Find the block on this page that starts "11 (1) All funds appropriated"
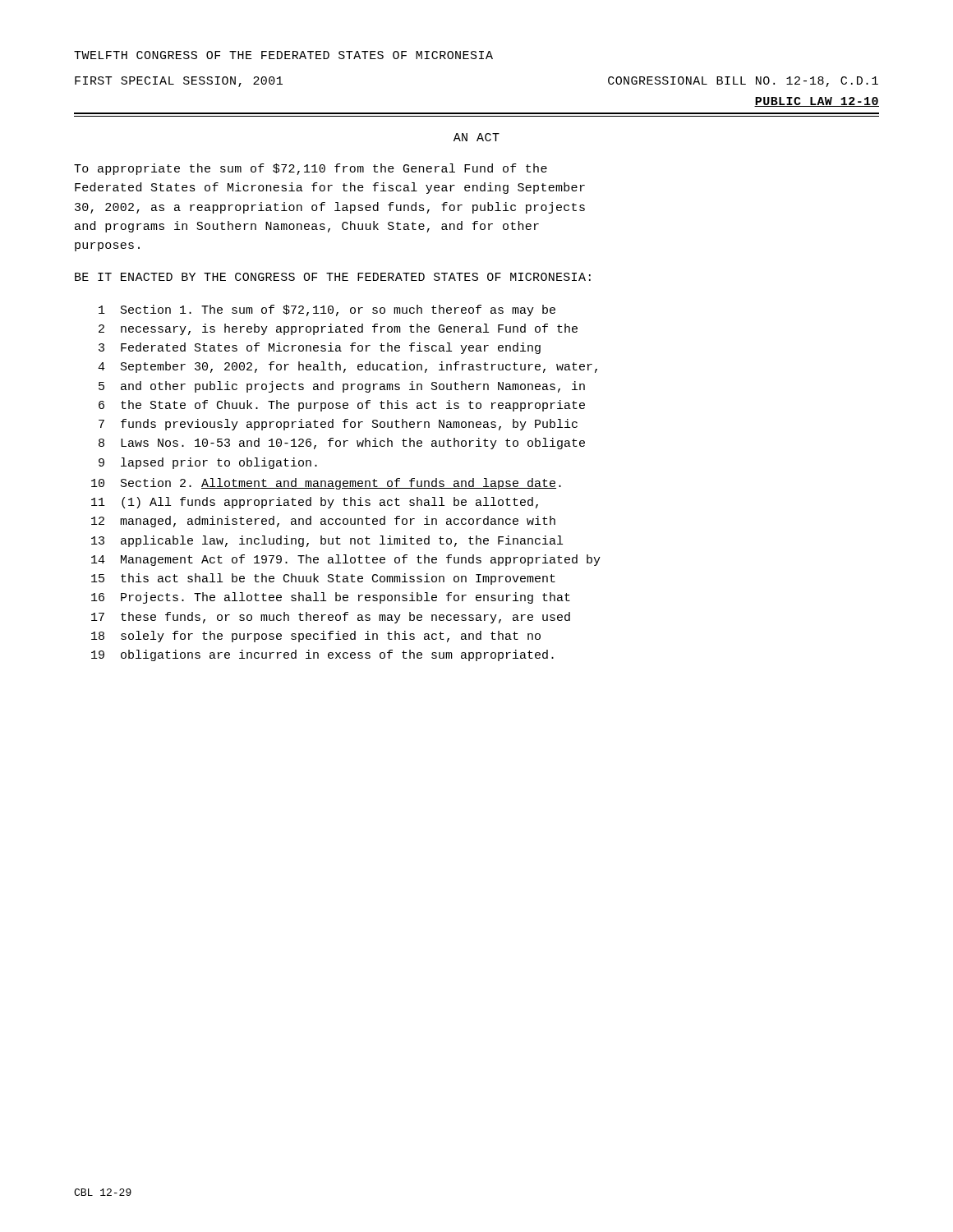This screenshot has width=953, height=1232. click(x=476, y=503)
